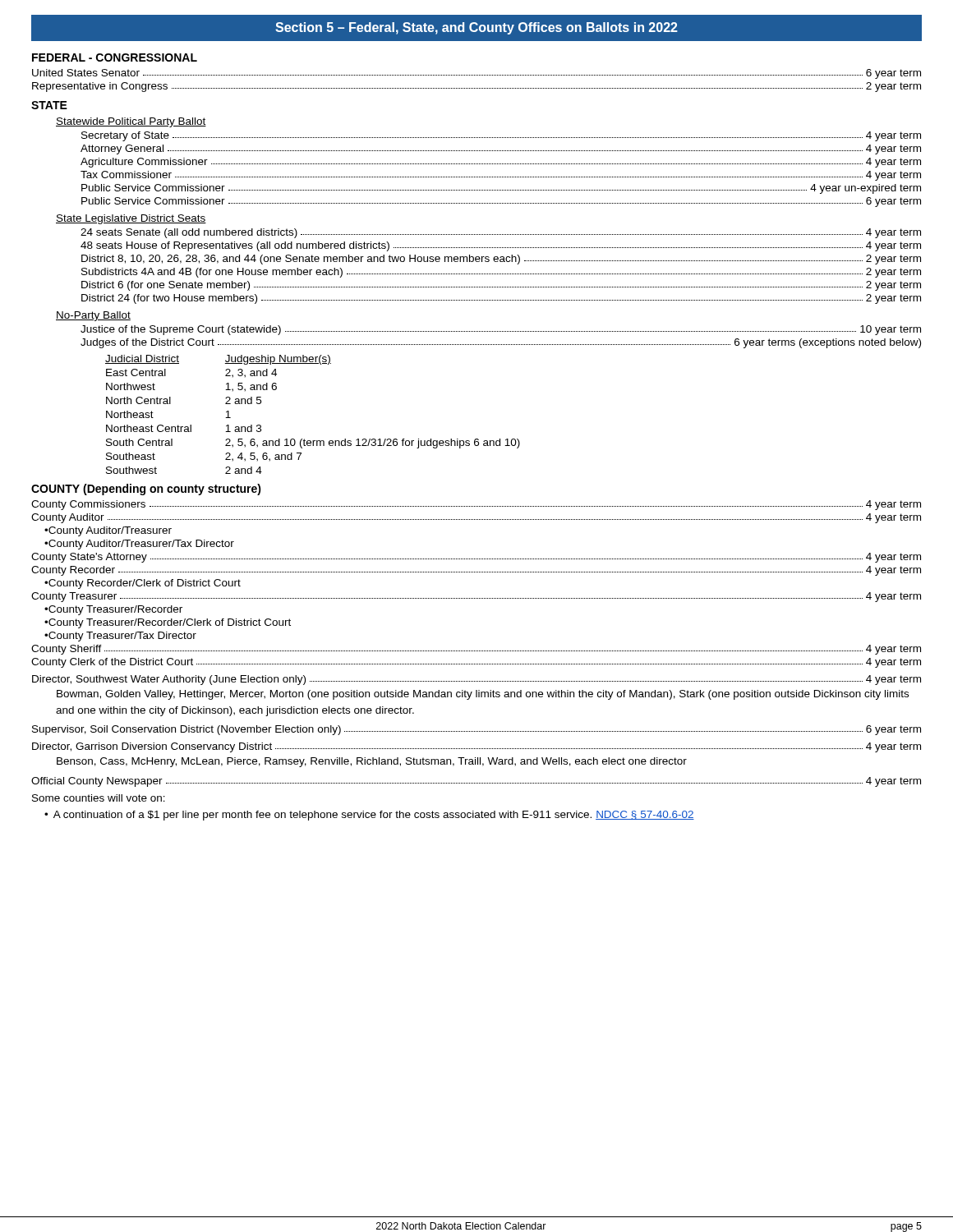
Task: Locate the region starting "• A continuation of a $1 per"
Action: [x=369, y=814]
